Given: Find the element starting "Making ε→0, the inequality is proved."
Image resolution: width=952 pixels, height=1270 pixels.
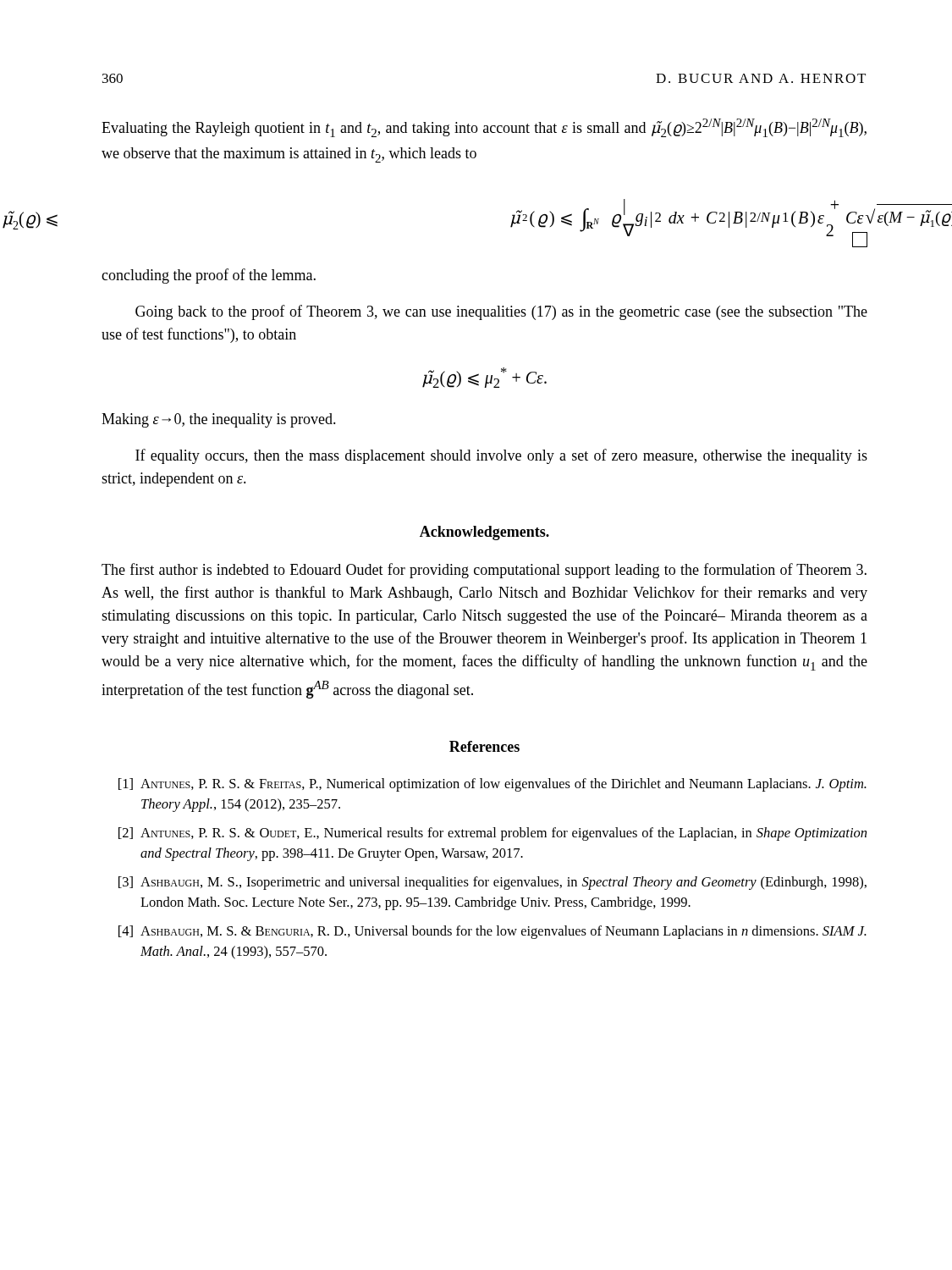Looking at the screenshot, I should pyautogui.click(x=219, y=420).
